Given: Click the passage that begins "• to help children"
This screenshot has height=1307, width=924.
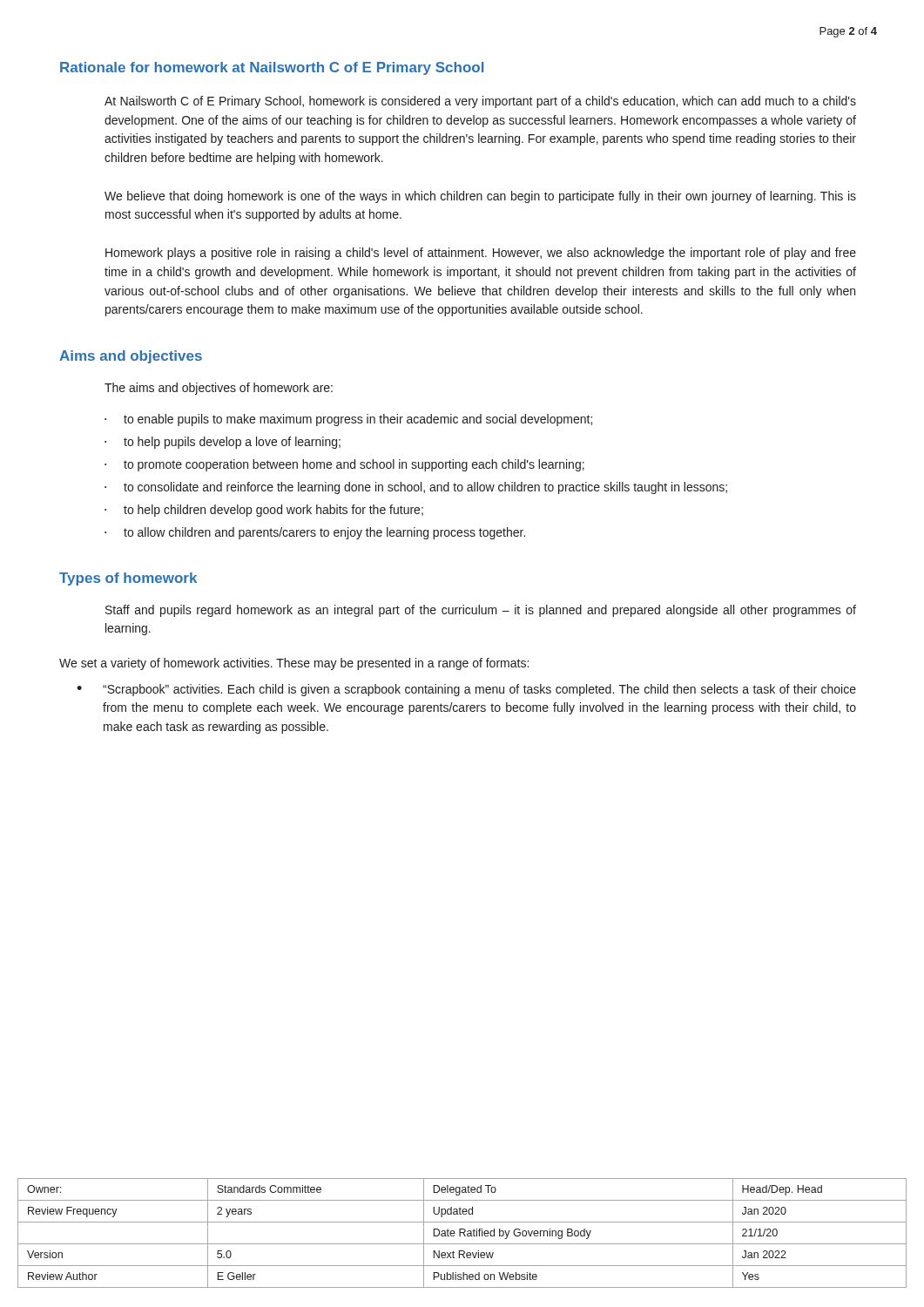Looking at the screenshot, I should (264, 511).
